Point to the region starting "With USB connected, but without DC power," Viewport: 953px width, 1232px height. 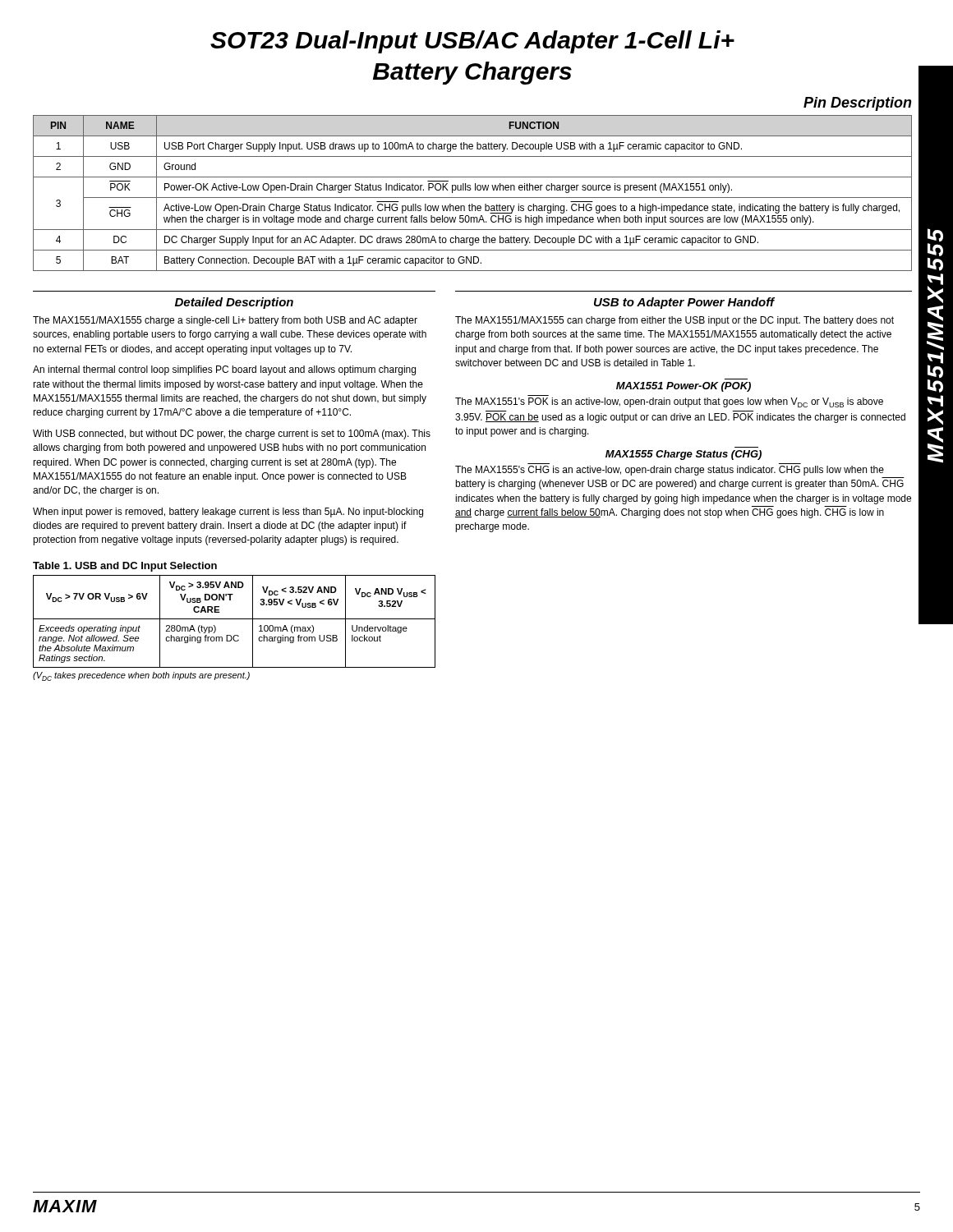(232, 462)
